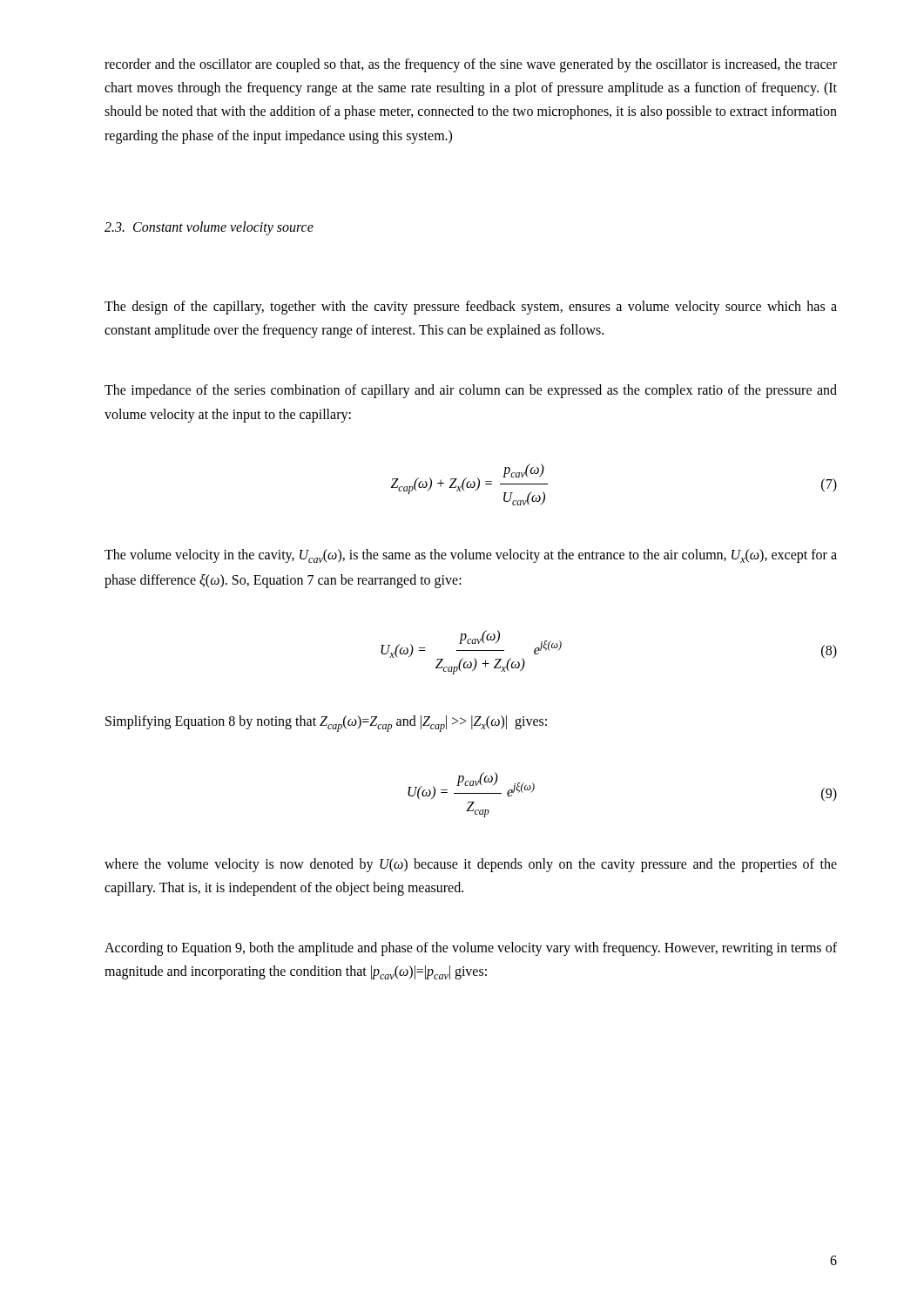Find the text starting "where the volume velocity"

471,875
